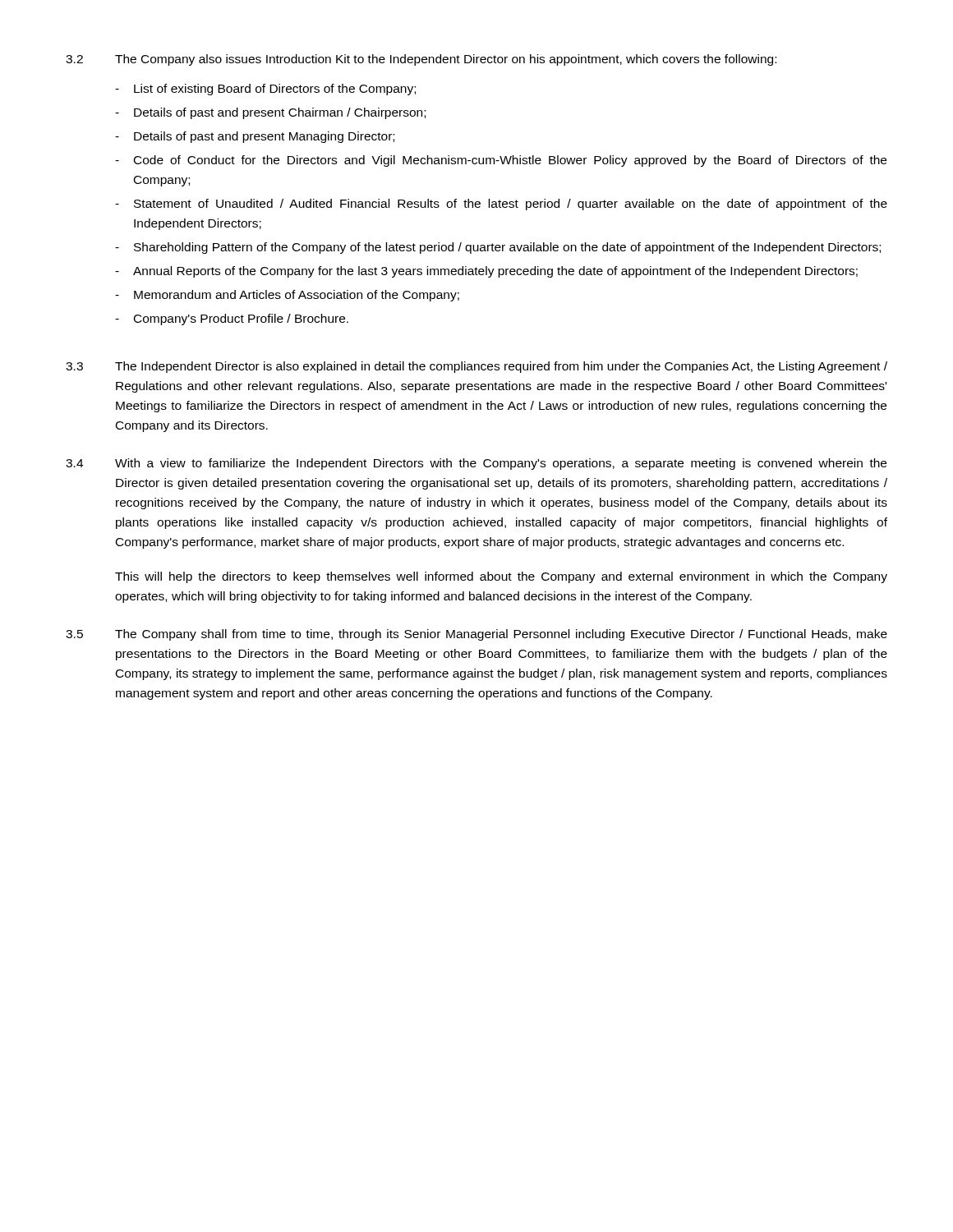Click on the text block that reads "2 The Company also issues Introduction Kit"
Screen dimensions: 1232x953
pos(476,194)
